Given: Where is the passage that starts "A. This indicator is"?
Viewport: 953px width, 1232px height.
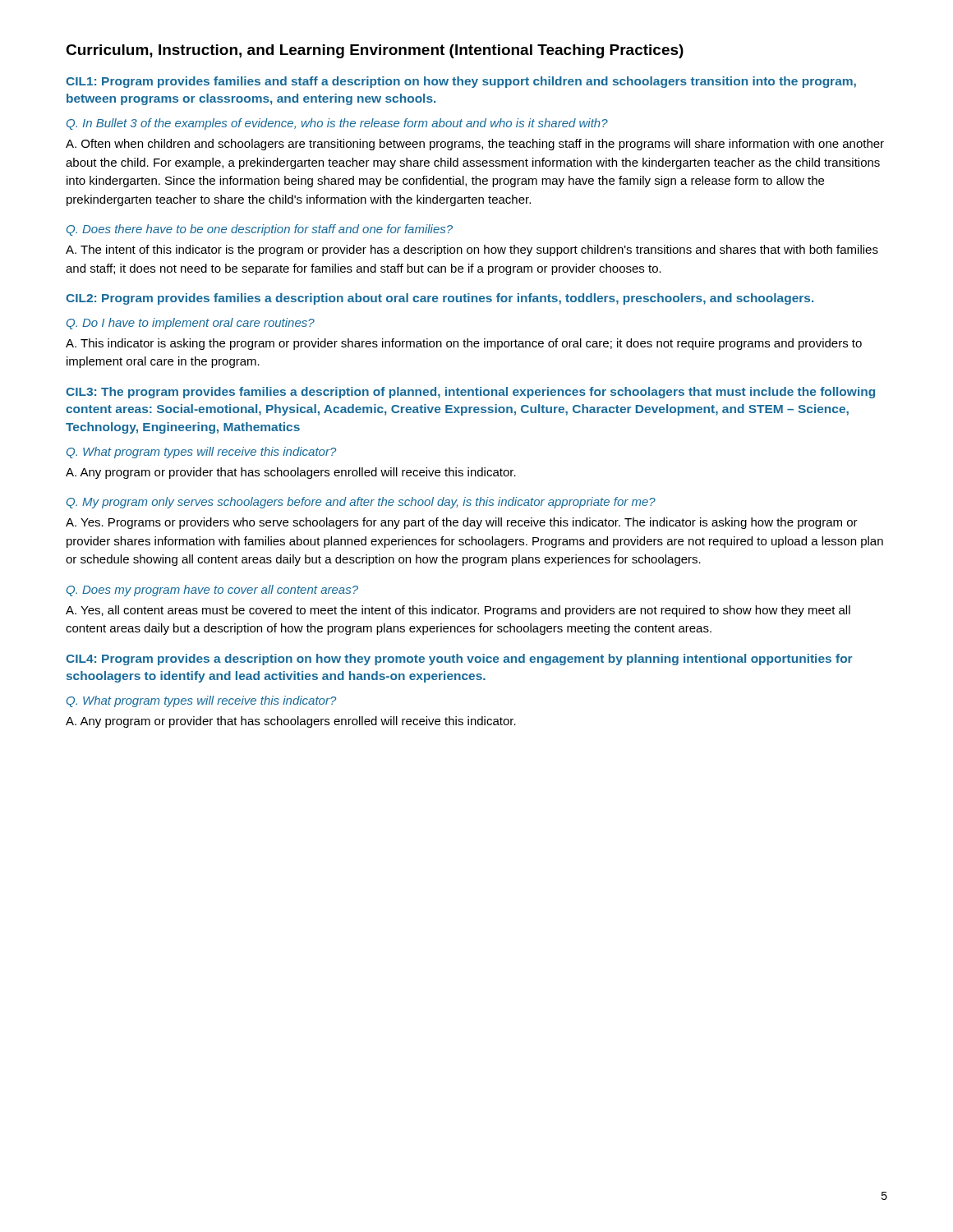Looking at the screenshot, I should click(x=464, y=352).
